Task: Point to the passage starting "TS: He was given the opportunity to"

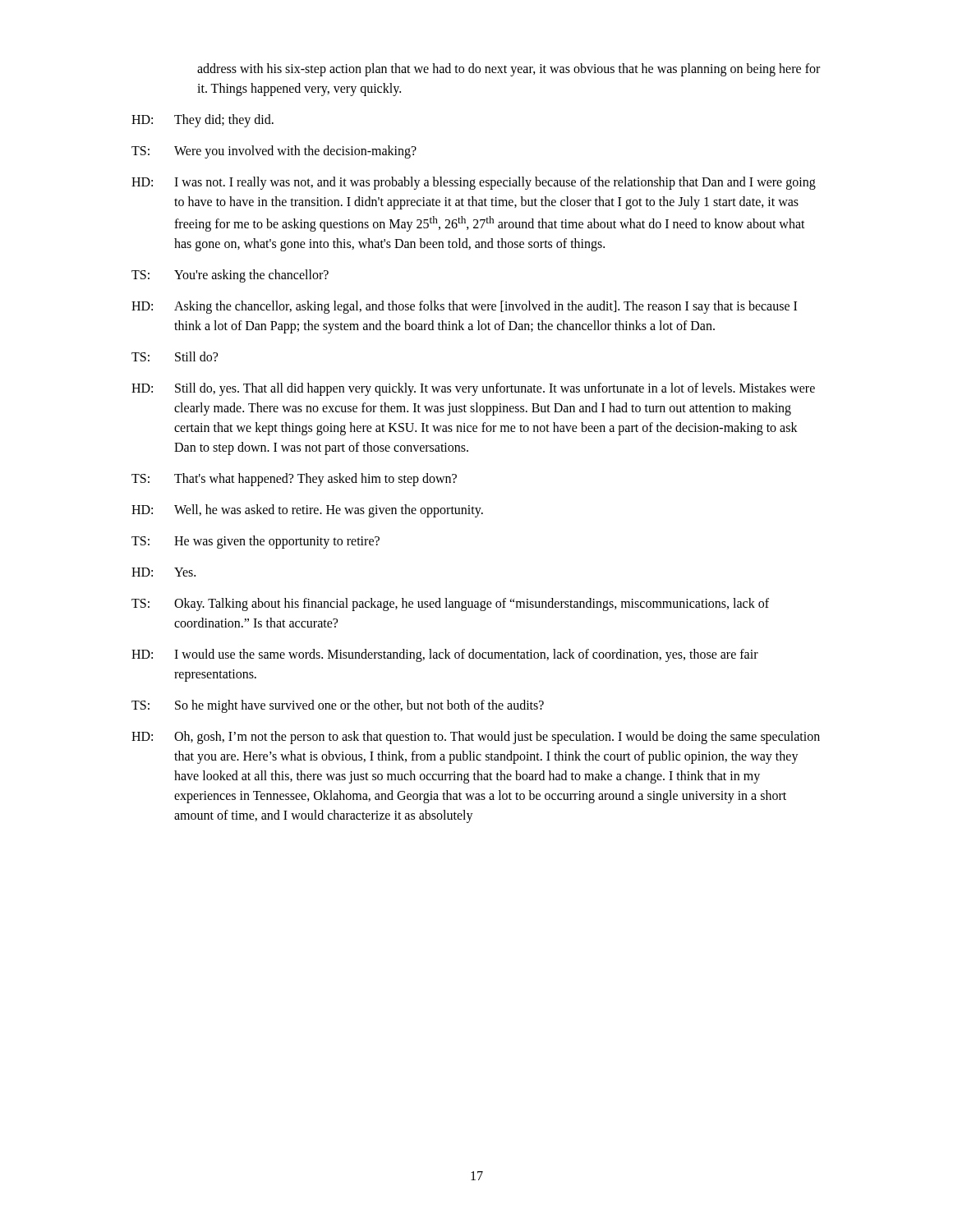Action: [256, 542]
